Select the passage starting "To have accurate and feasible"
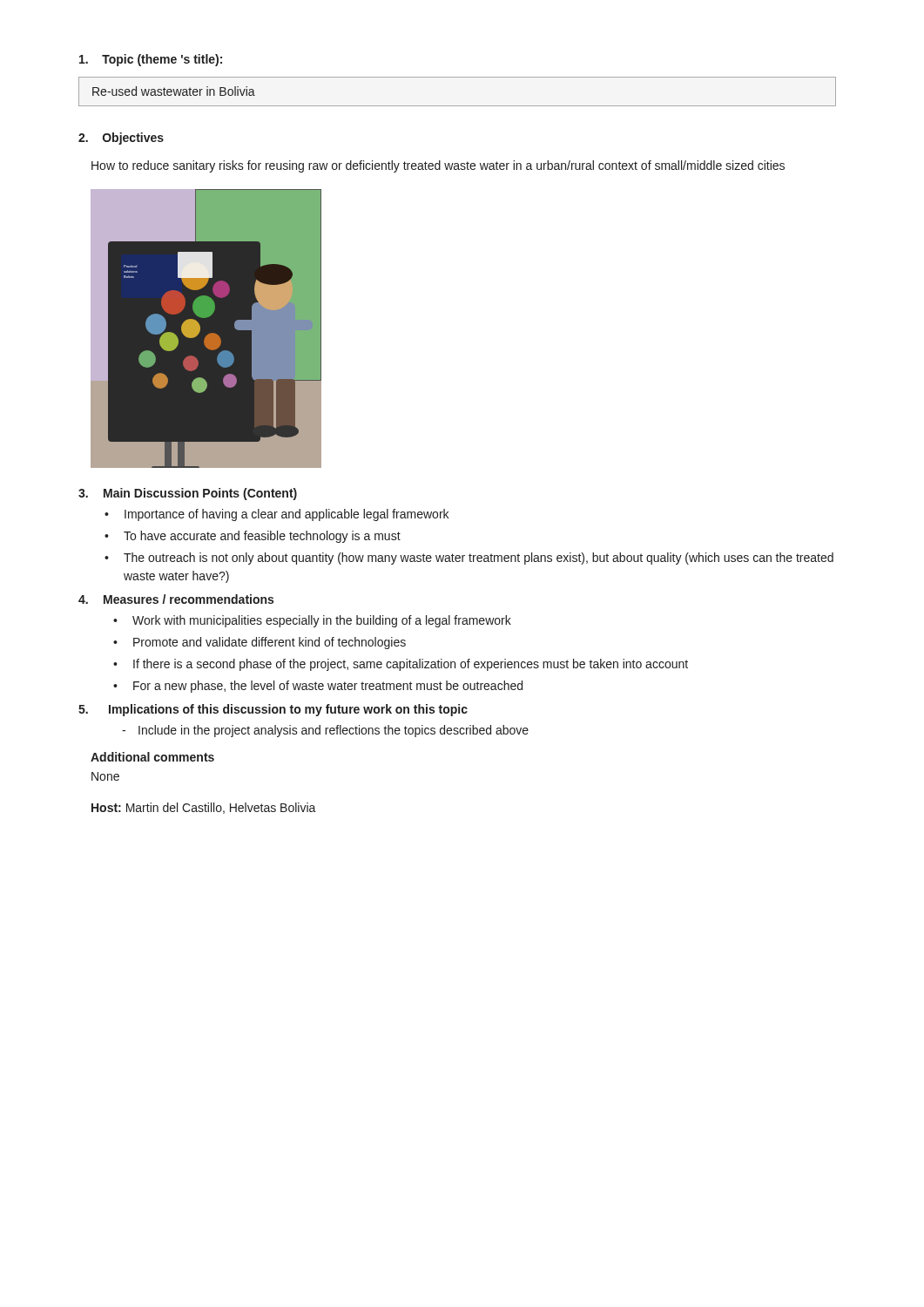The height and width of the screenshot is (1307, 924). [x=253, y=537]
